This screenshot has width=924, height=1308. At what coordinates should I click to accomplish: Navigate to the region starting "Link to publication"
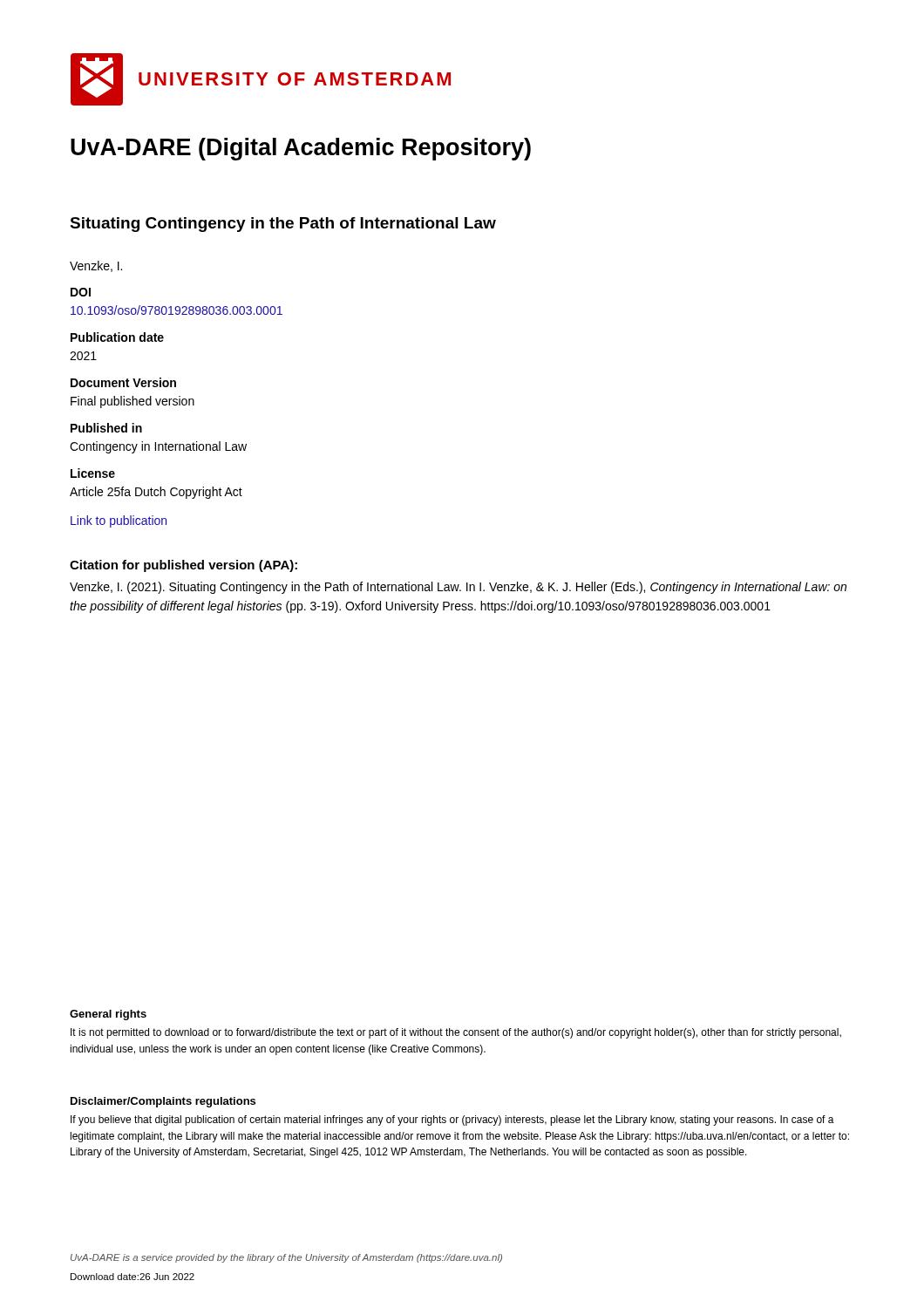coord(119,521)
